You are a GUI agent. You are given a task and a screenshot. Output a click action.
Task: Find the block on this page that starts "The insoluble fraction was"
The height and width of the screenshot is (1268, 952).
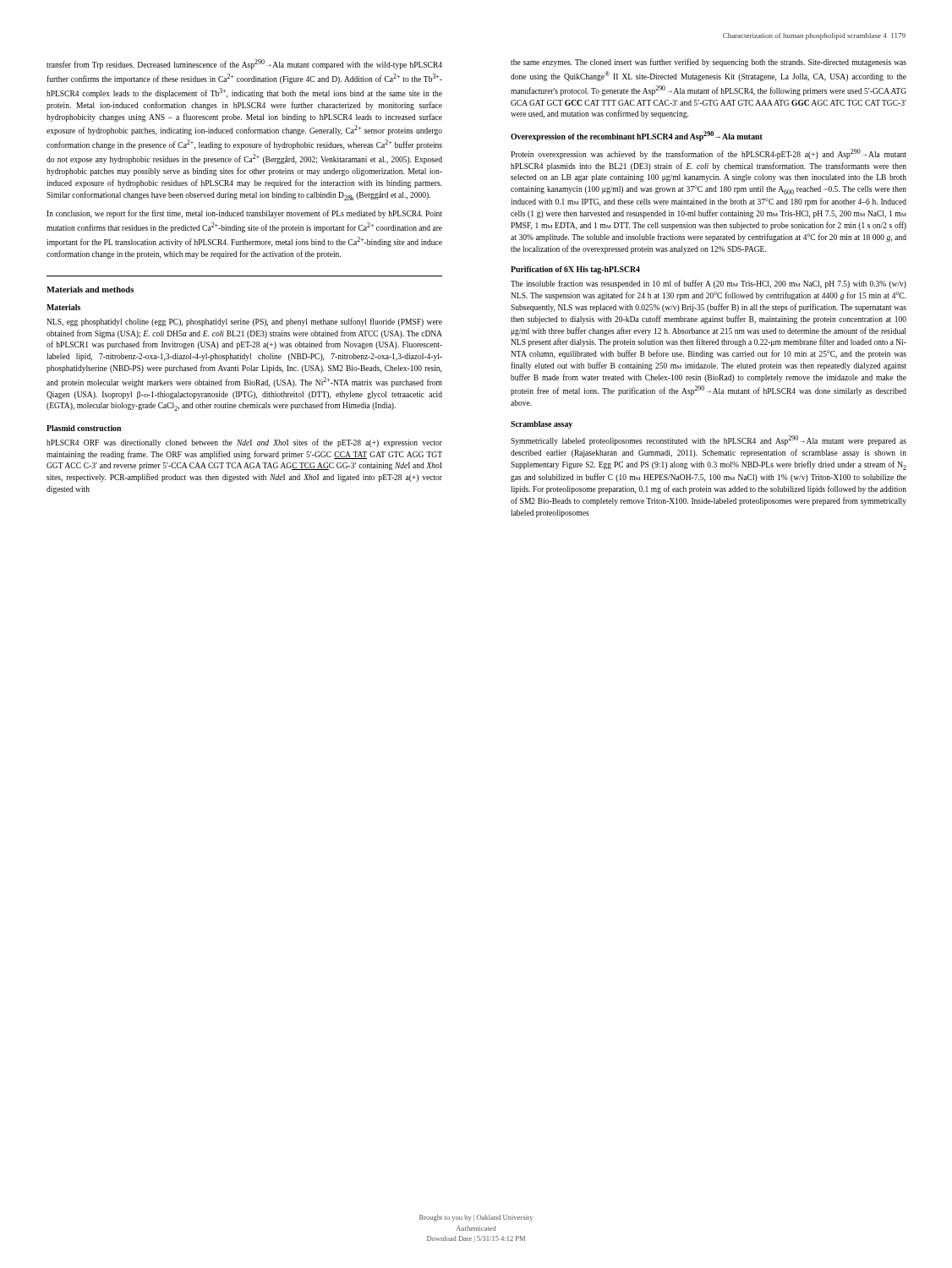pyautogui.click(x=708, y=345)
